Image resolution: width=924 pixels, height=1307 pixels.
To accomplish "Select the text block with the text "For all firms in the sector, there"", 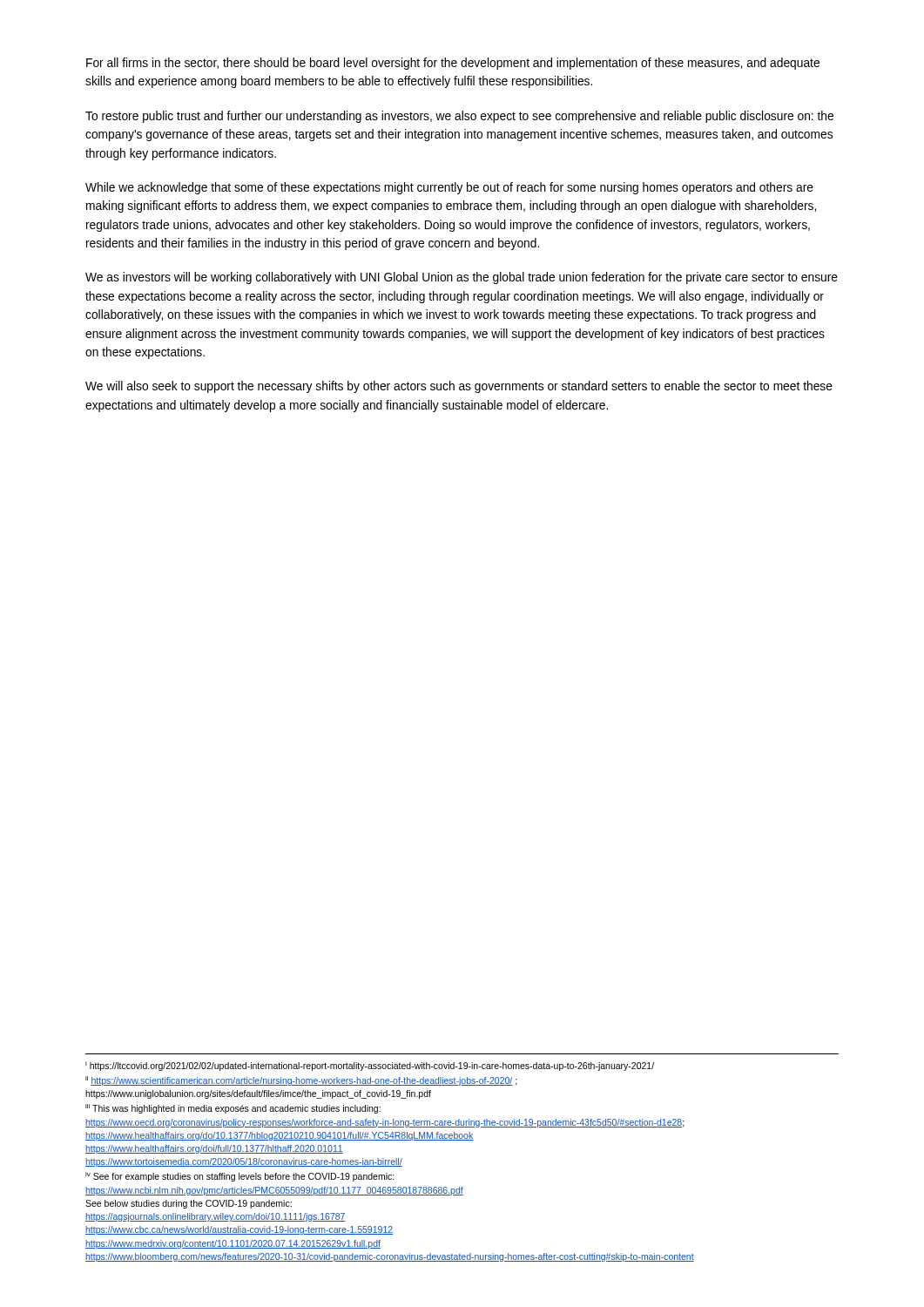I will pyautogui.click(x=453, y=72).
